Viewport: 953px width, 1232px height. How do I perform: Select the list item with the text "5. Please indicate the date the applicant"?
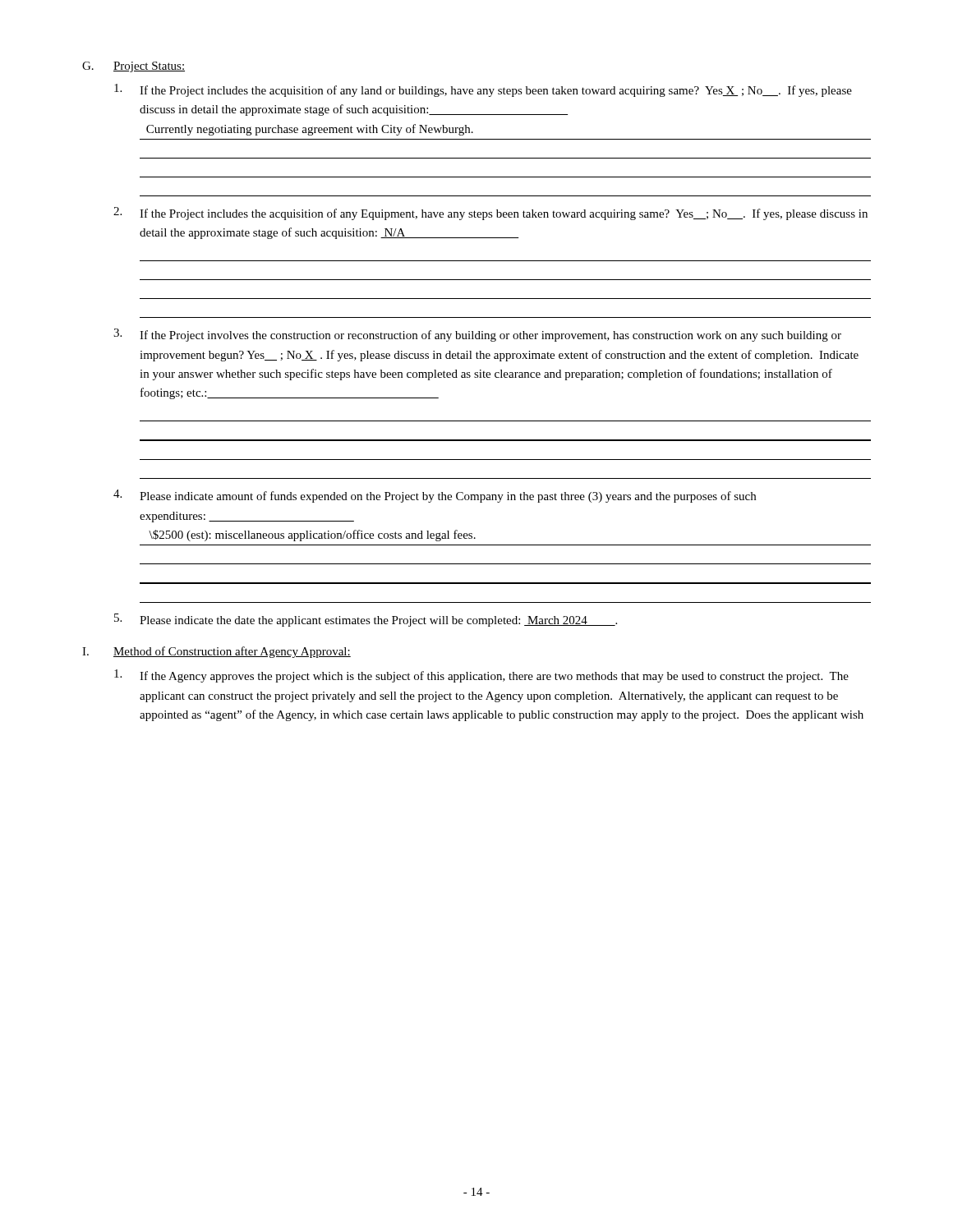[492, 621]
